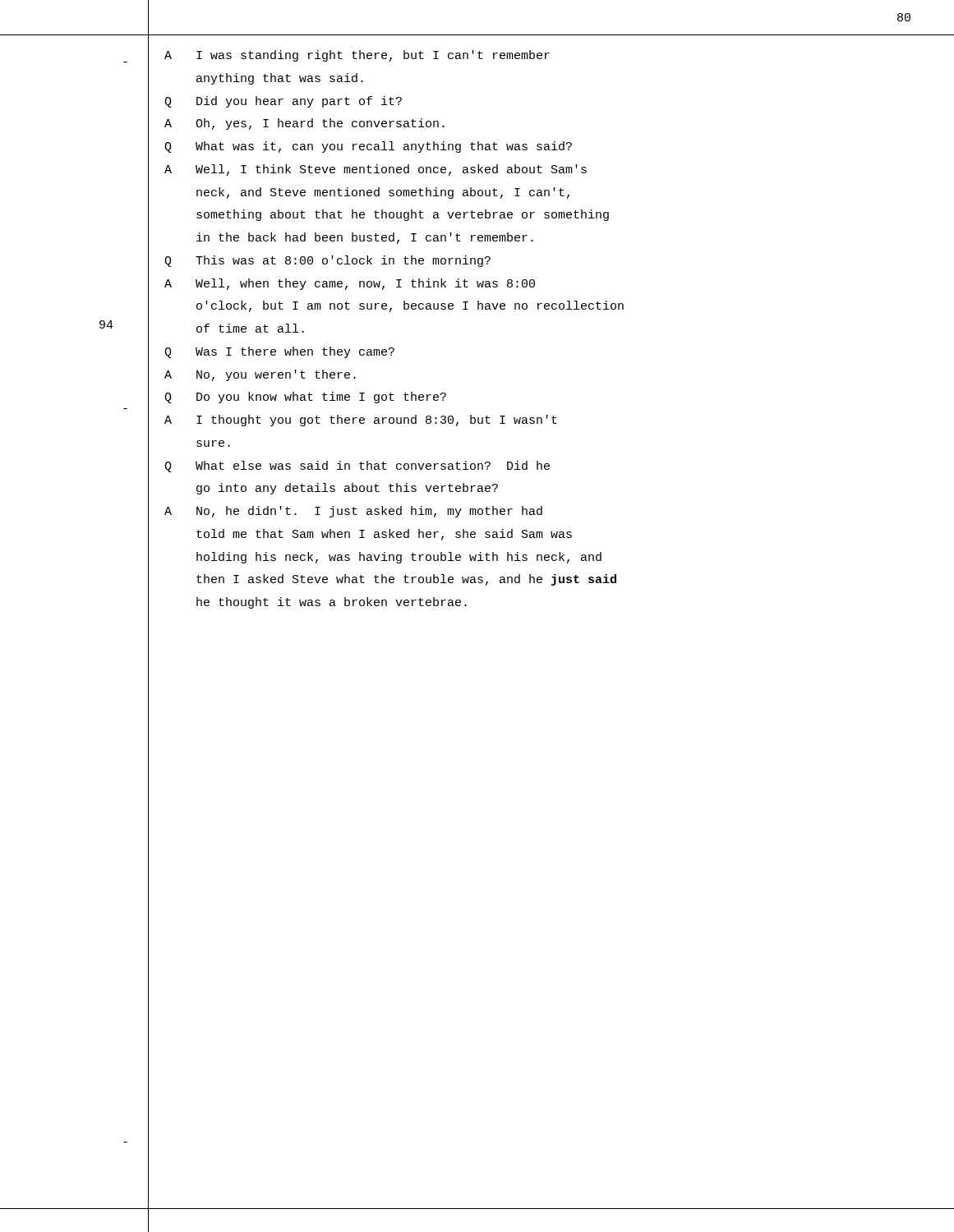Select the text block that reads "A I was standing right there, but"
This screenshot has height=1232, width=954.
pos(537,68)
